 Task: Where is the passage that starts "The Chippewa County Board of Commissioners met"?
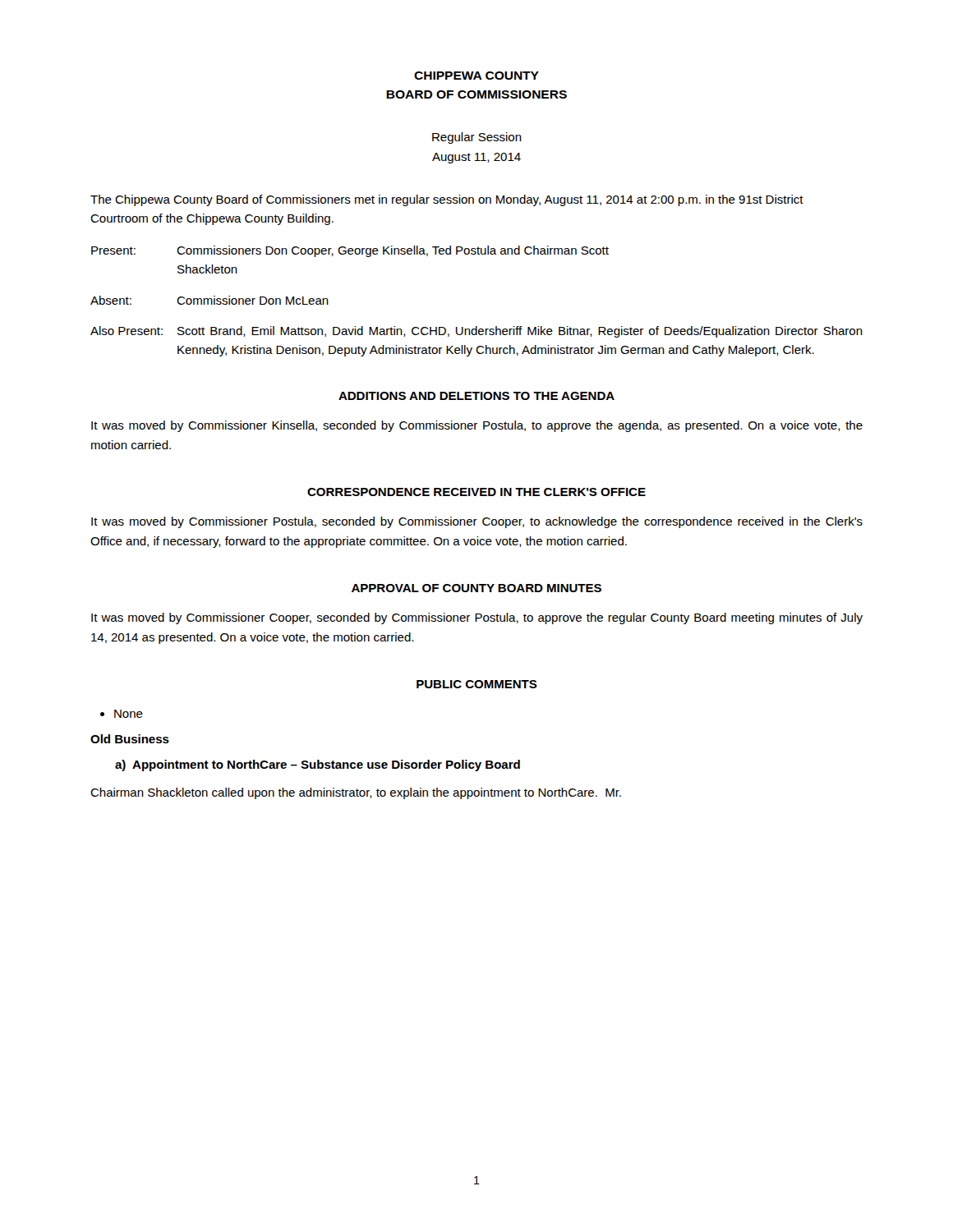[x=447, y=208]
